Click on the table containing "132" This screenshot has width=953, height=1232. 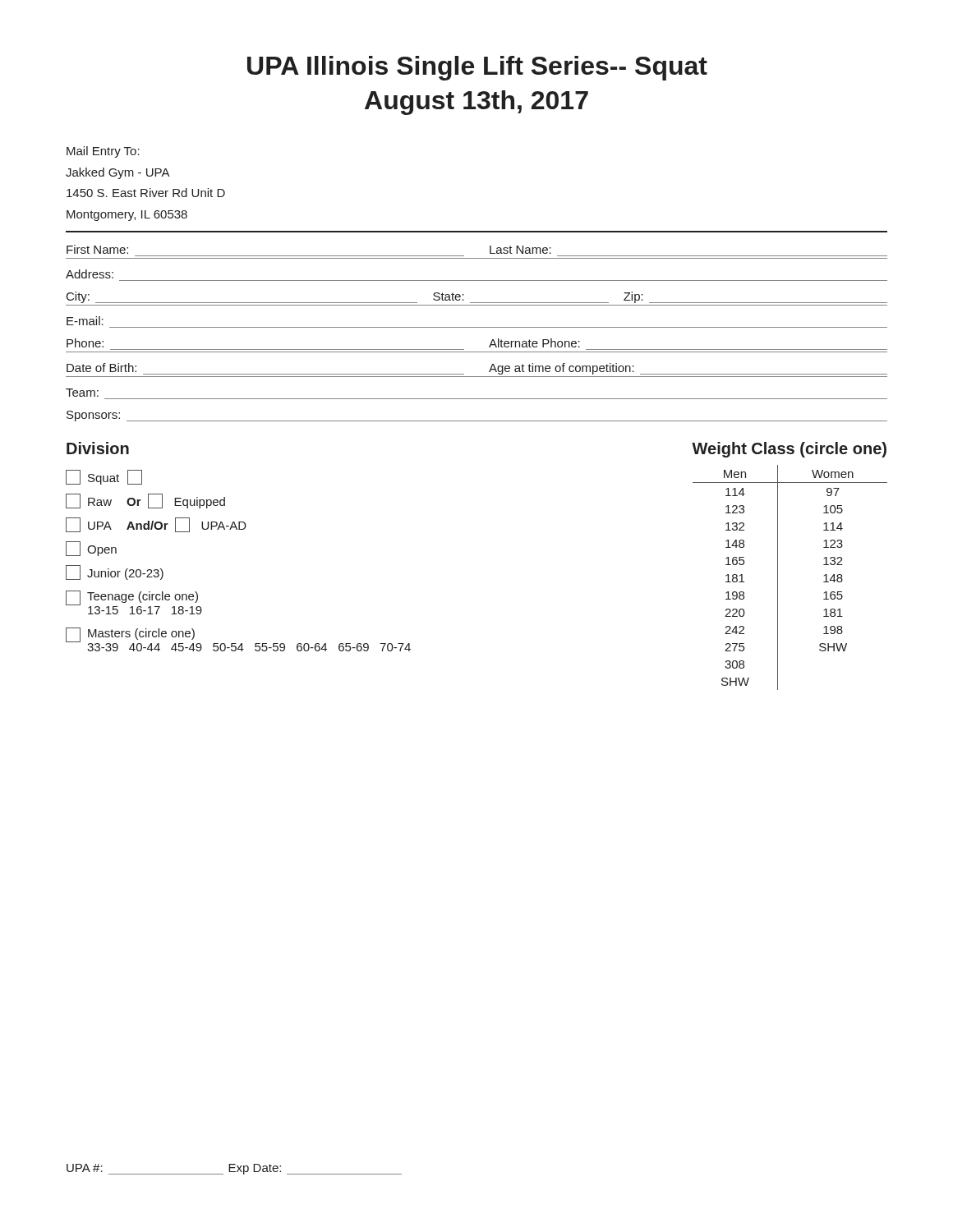[x=790, y=578]
